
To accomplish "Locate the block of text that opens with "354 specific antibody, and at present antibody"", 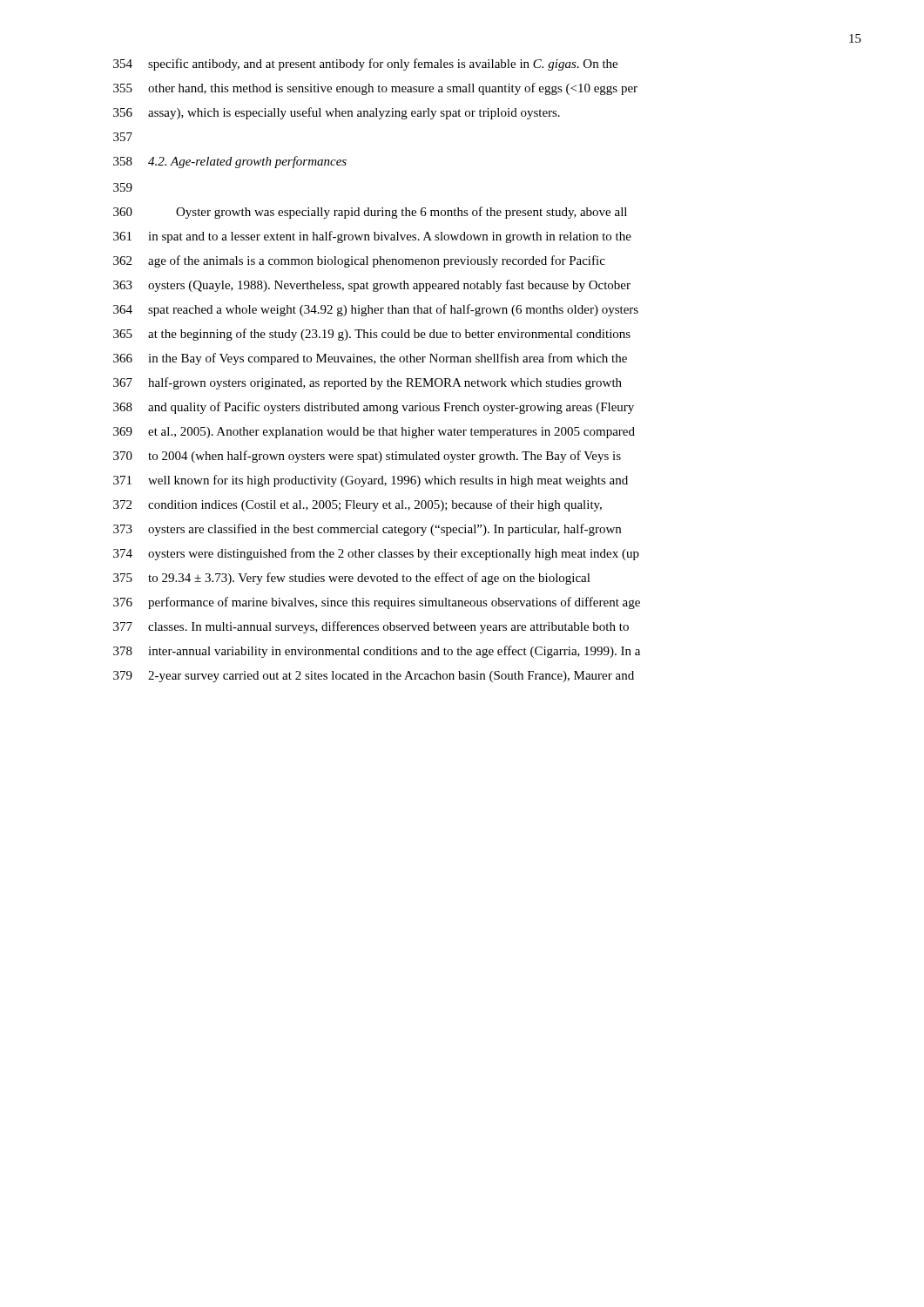I will [x=479, y=64].
